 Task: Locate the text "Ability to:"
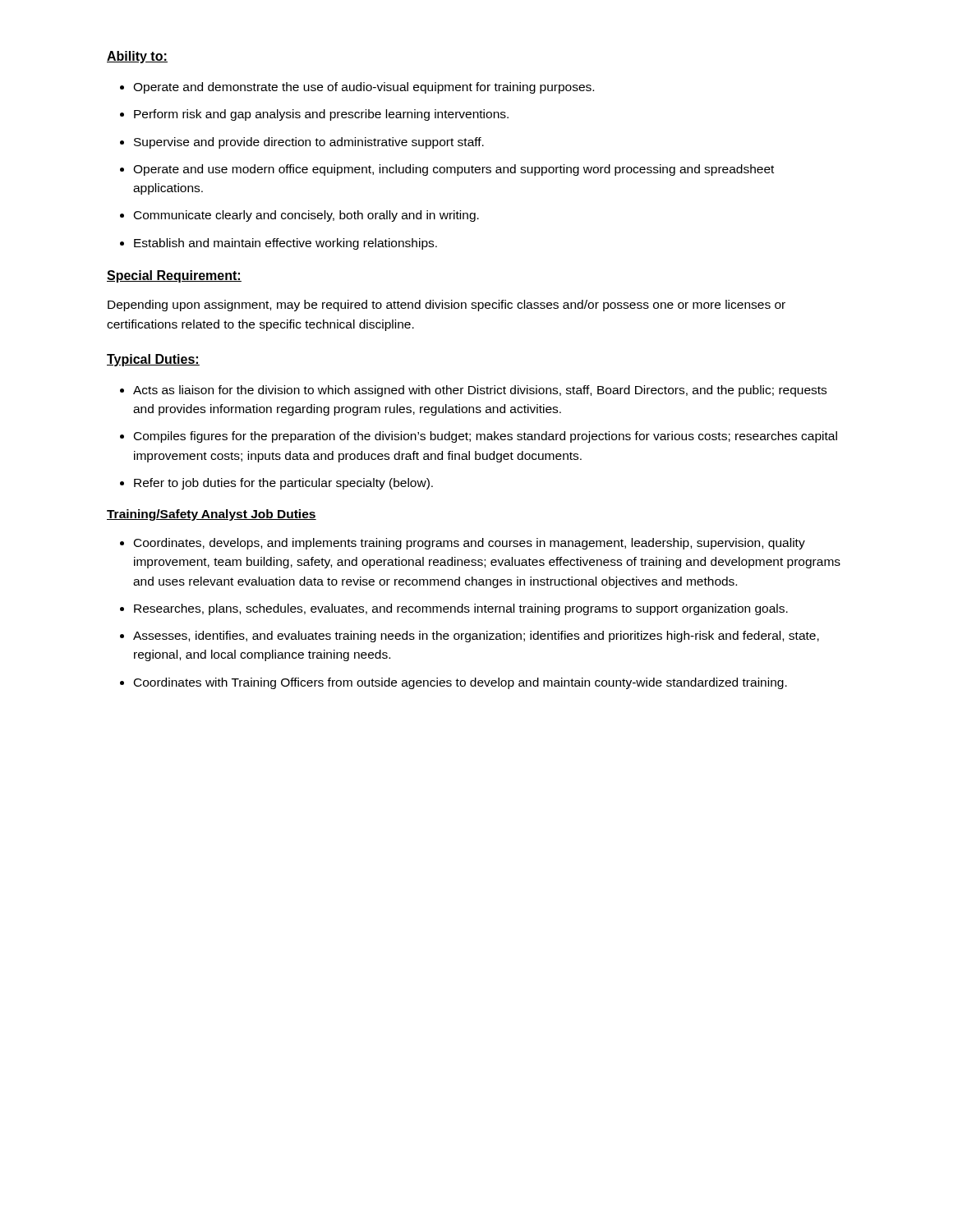click(x=137, y=56)
